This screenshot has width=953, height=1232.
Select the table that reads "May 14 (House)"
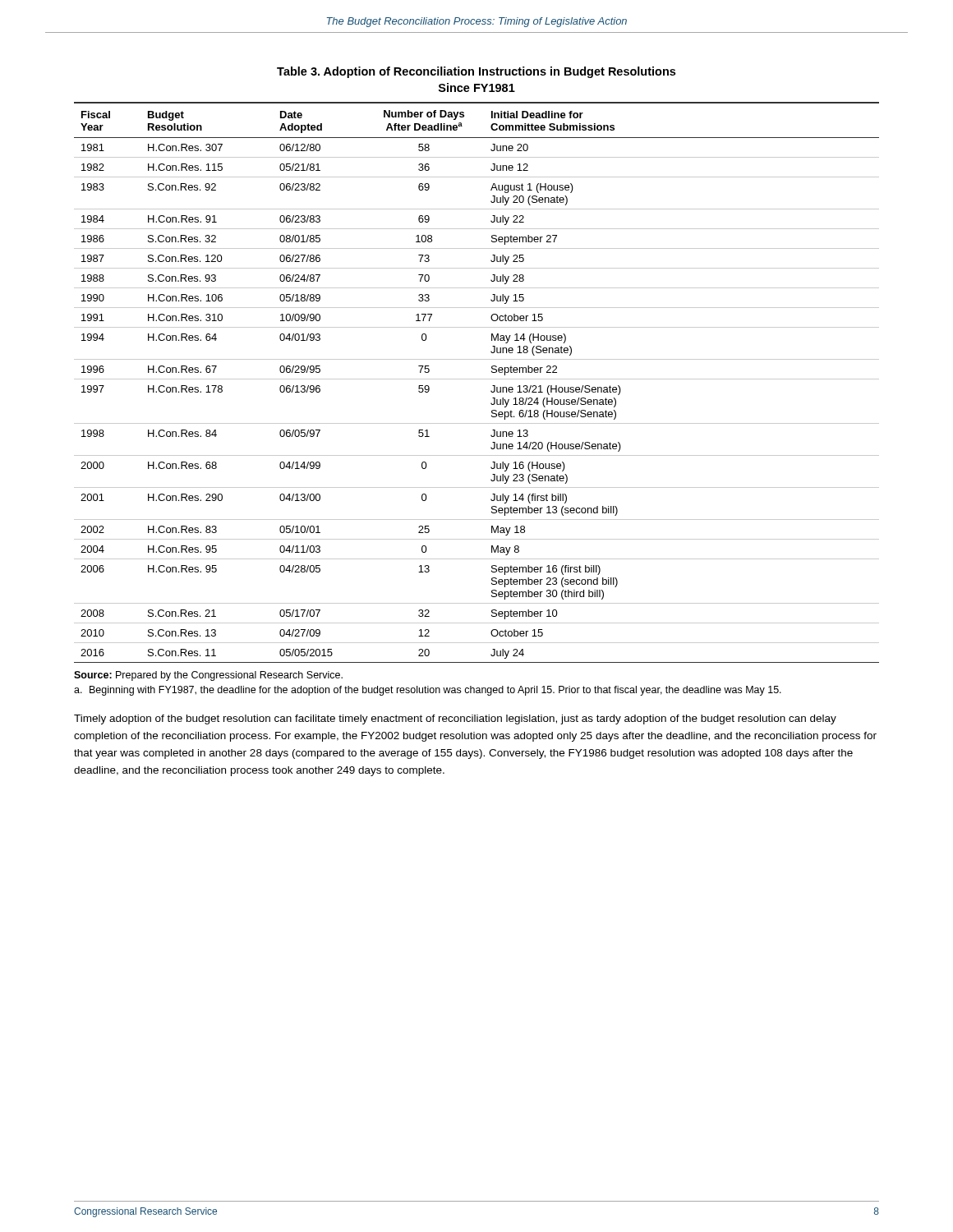[476, 382]
